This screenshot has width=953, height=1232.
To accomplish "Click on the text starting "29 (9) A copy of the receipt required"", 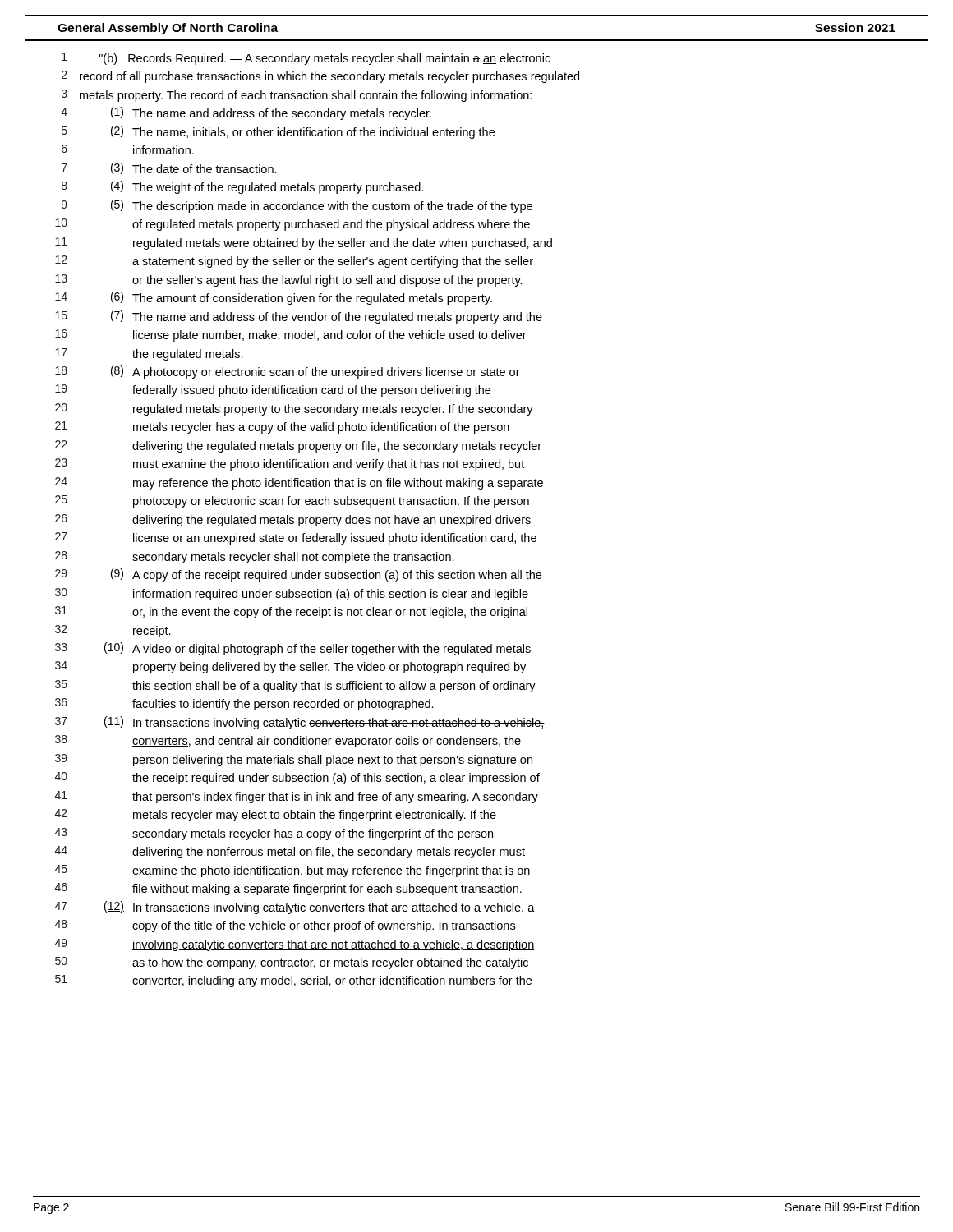I will pyautogui.click(x=476, y=603).
